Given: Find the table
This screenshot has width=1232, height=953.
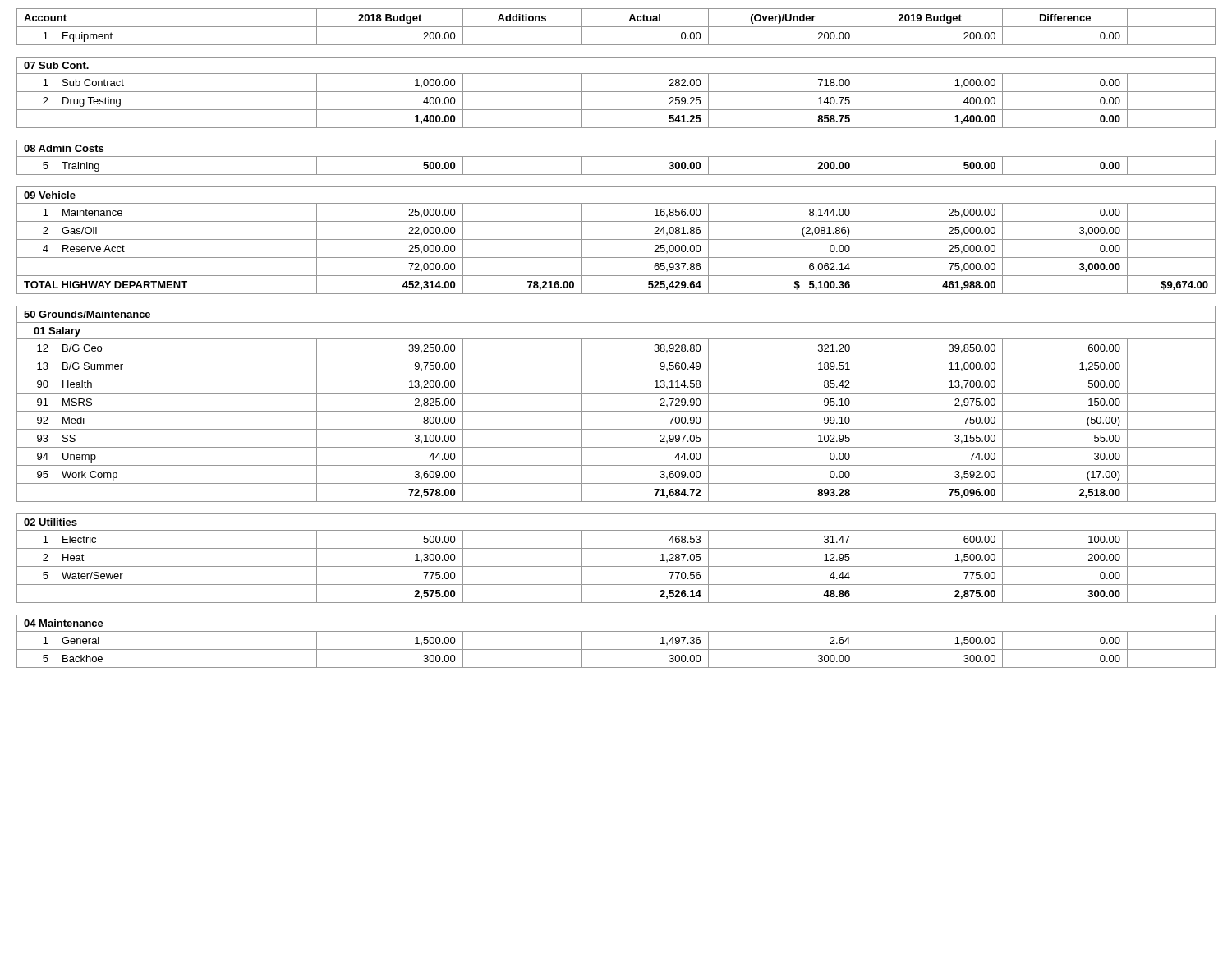Looking at the screenshot, I should [616, 338].
